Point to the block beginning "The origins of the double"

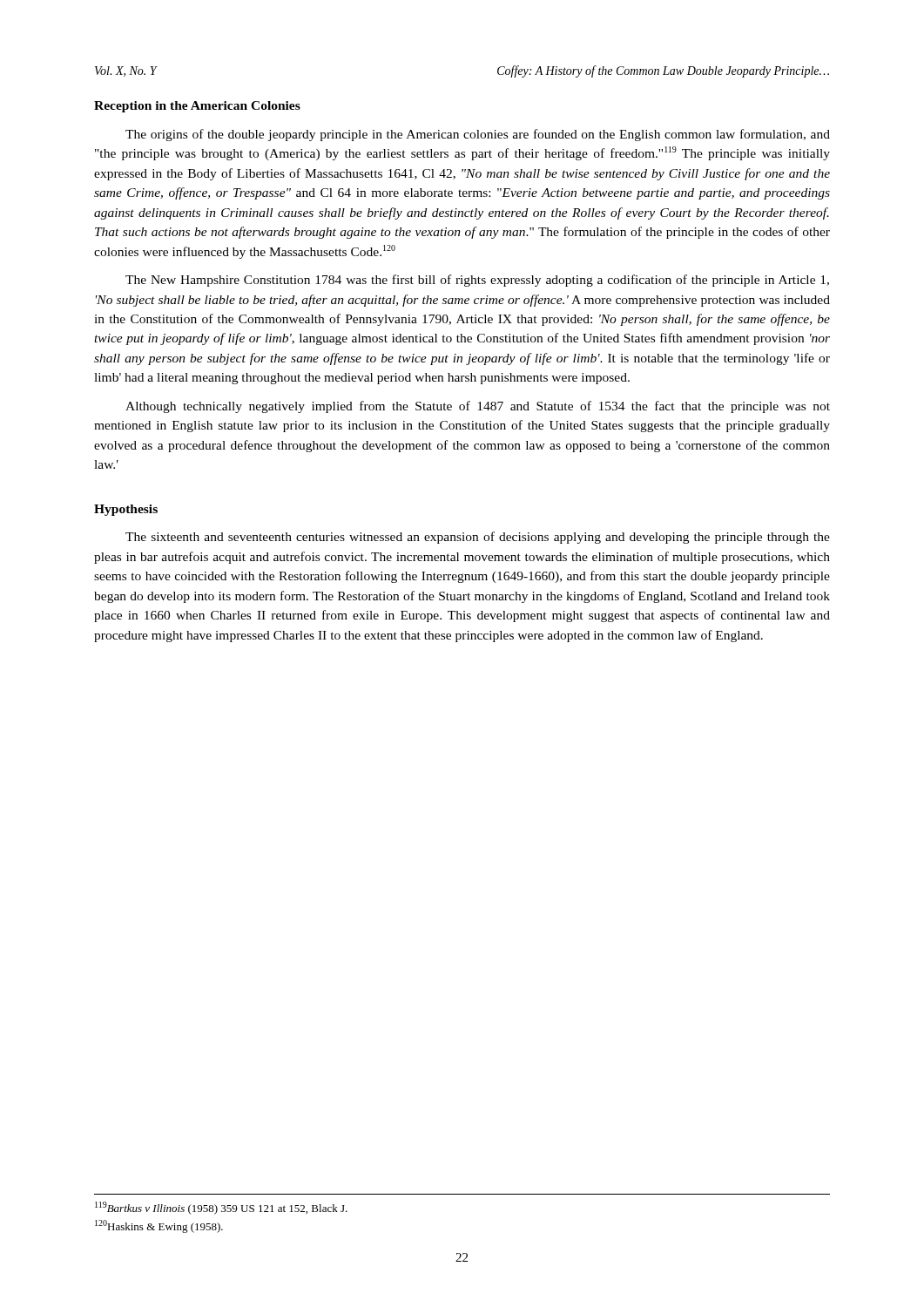coord(462,192)
